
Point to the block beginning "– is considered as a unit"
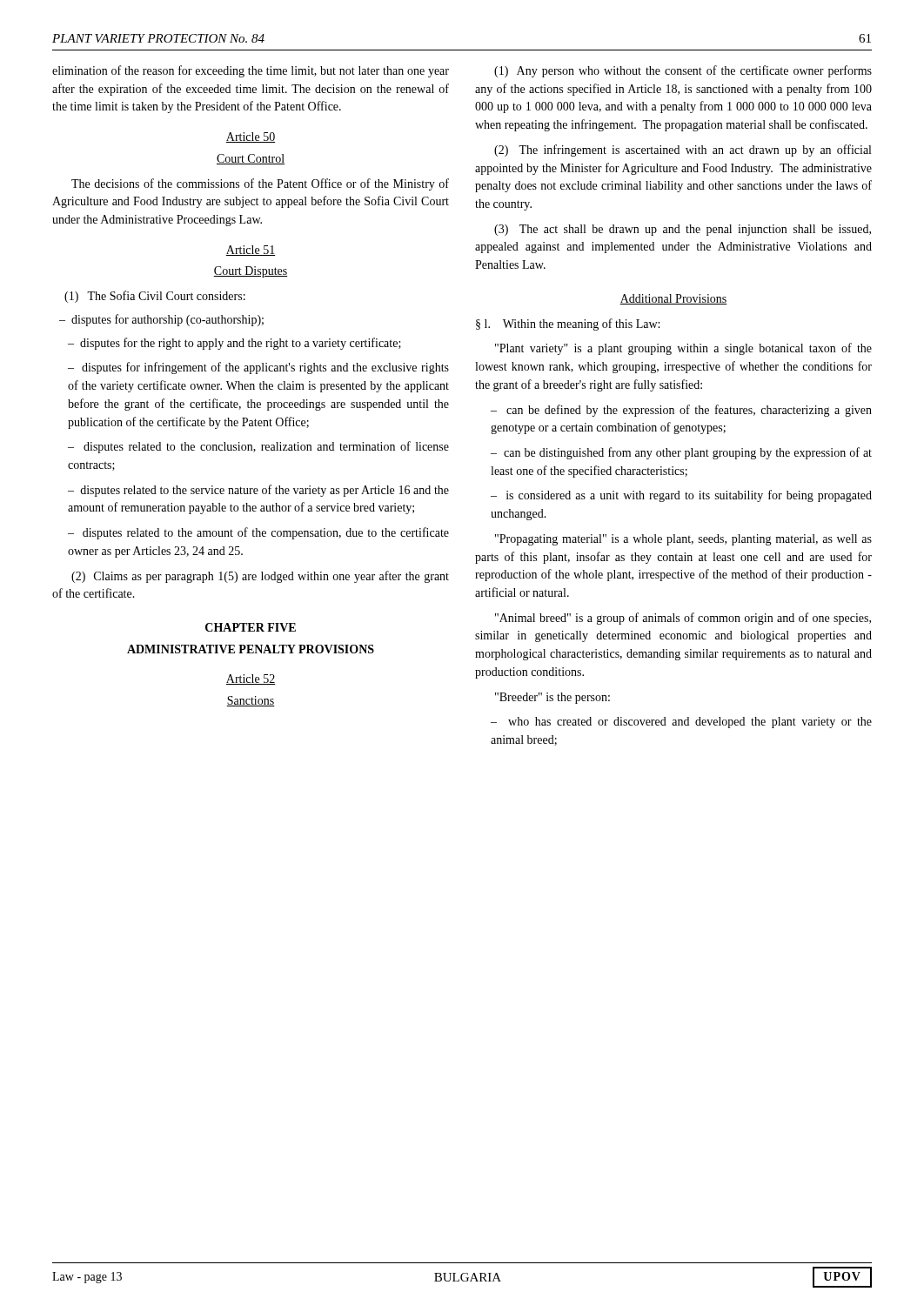click(681, 505)
